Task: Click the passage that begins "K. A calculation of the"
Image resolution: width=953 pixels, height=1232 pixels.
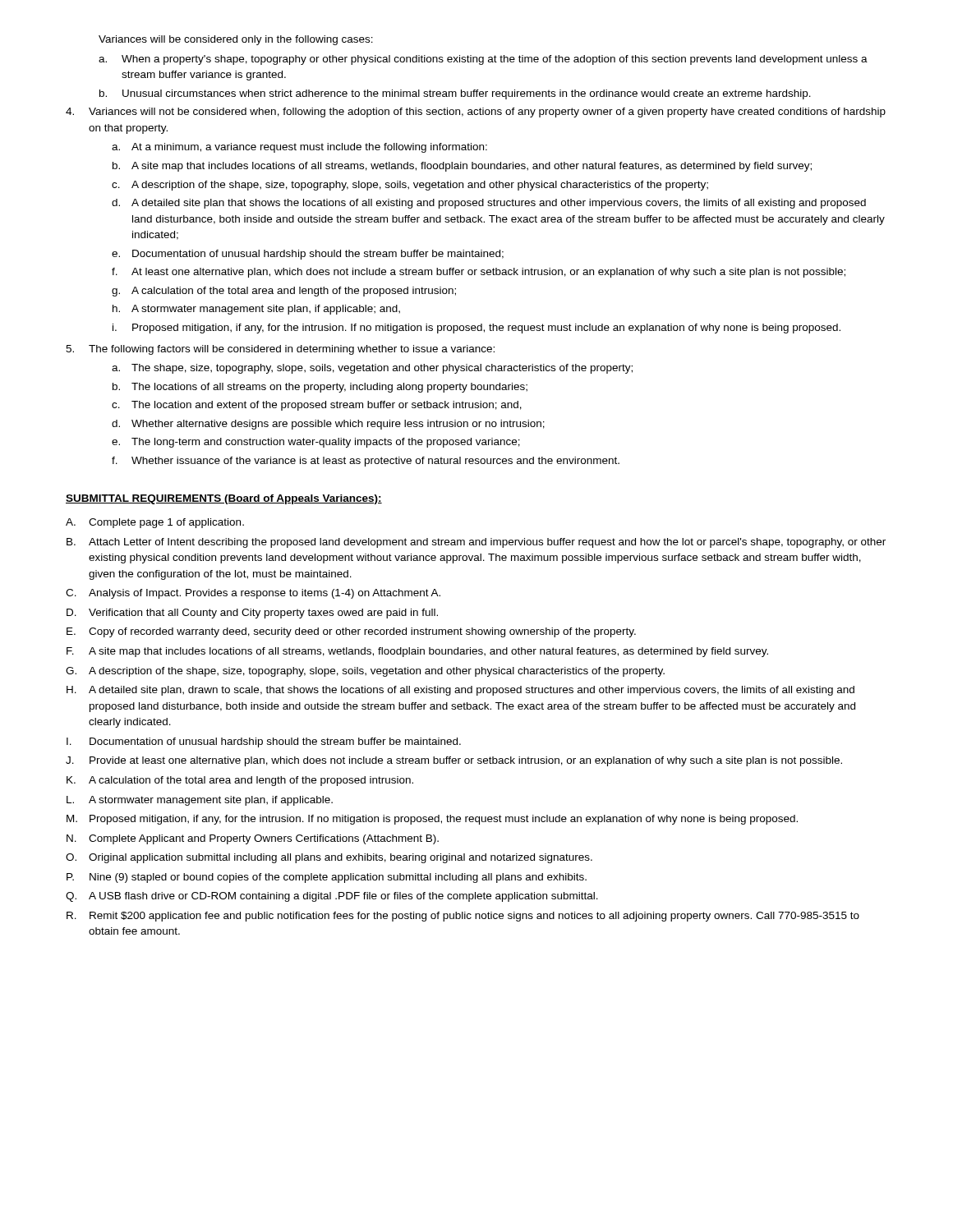Action: click(x=240, y=781)
